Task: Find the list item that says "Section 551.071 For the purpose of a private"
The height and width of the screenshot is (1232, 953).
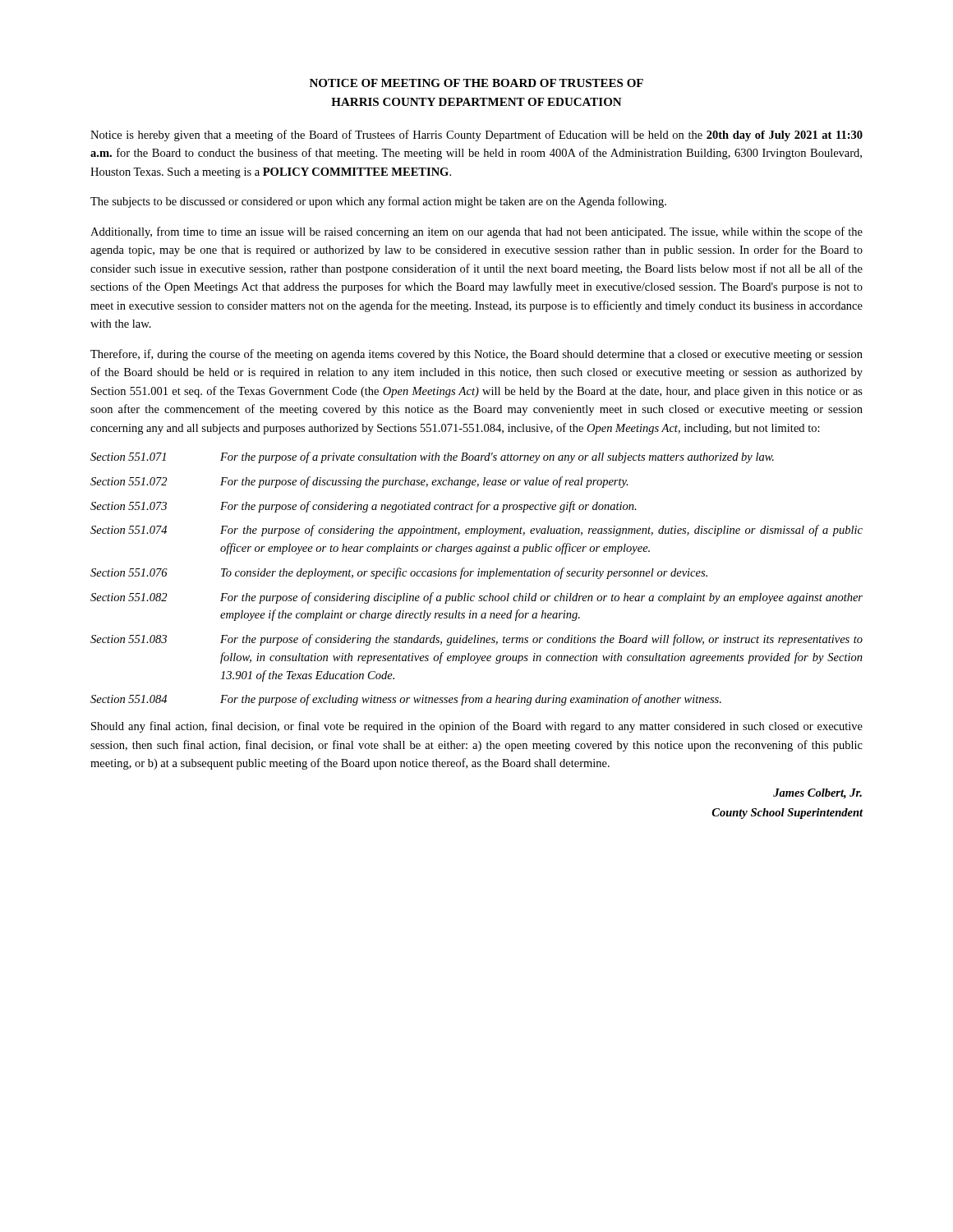Action: [476, 457]
